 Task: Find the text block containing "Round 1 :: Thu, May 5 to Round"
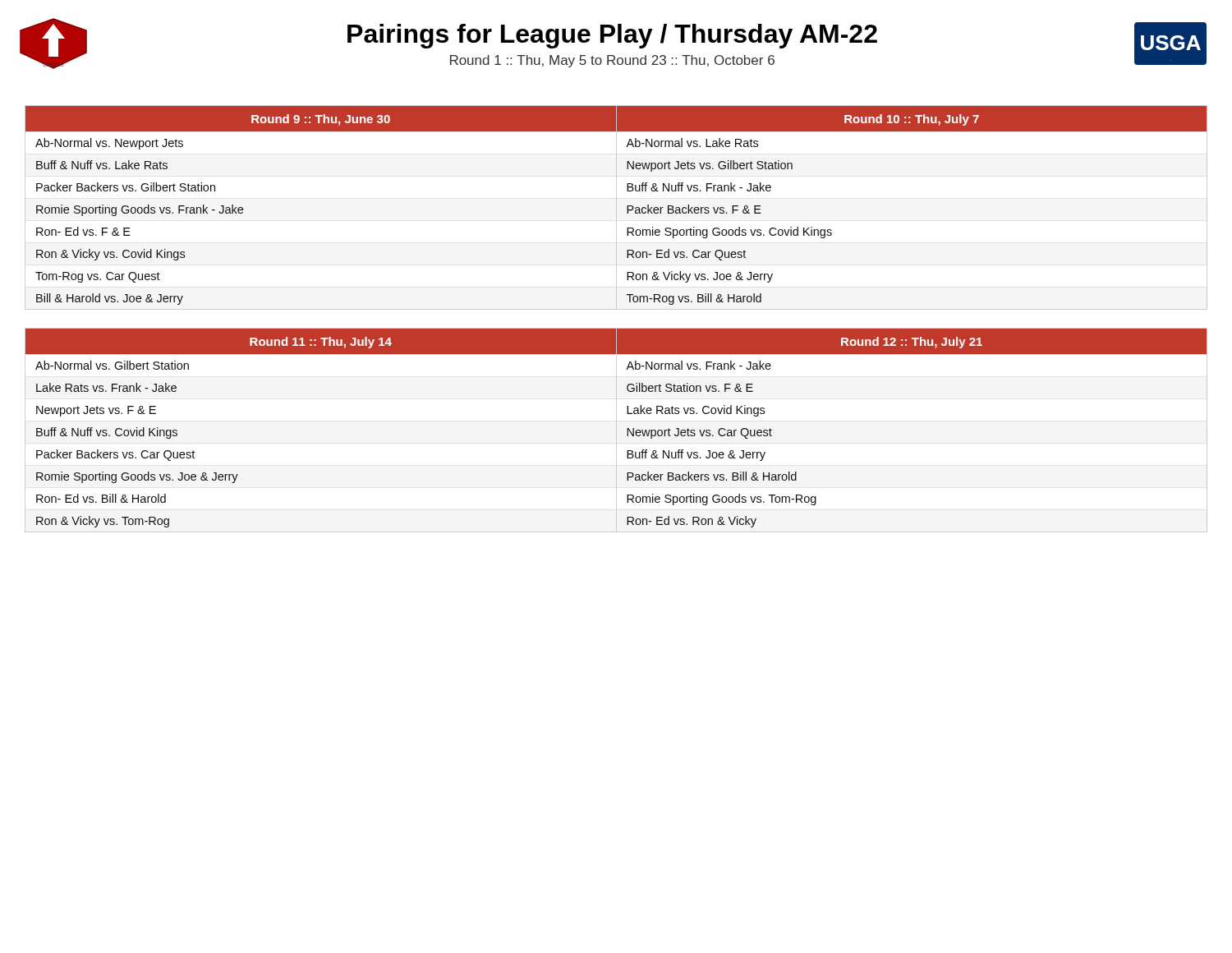612,60
